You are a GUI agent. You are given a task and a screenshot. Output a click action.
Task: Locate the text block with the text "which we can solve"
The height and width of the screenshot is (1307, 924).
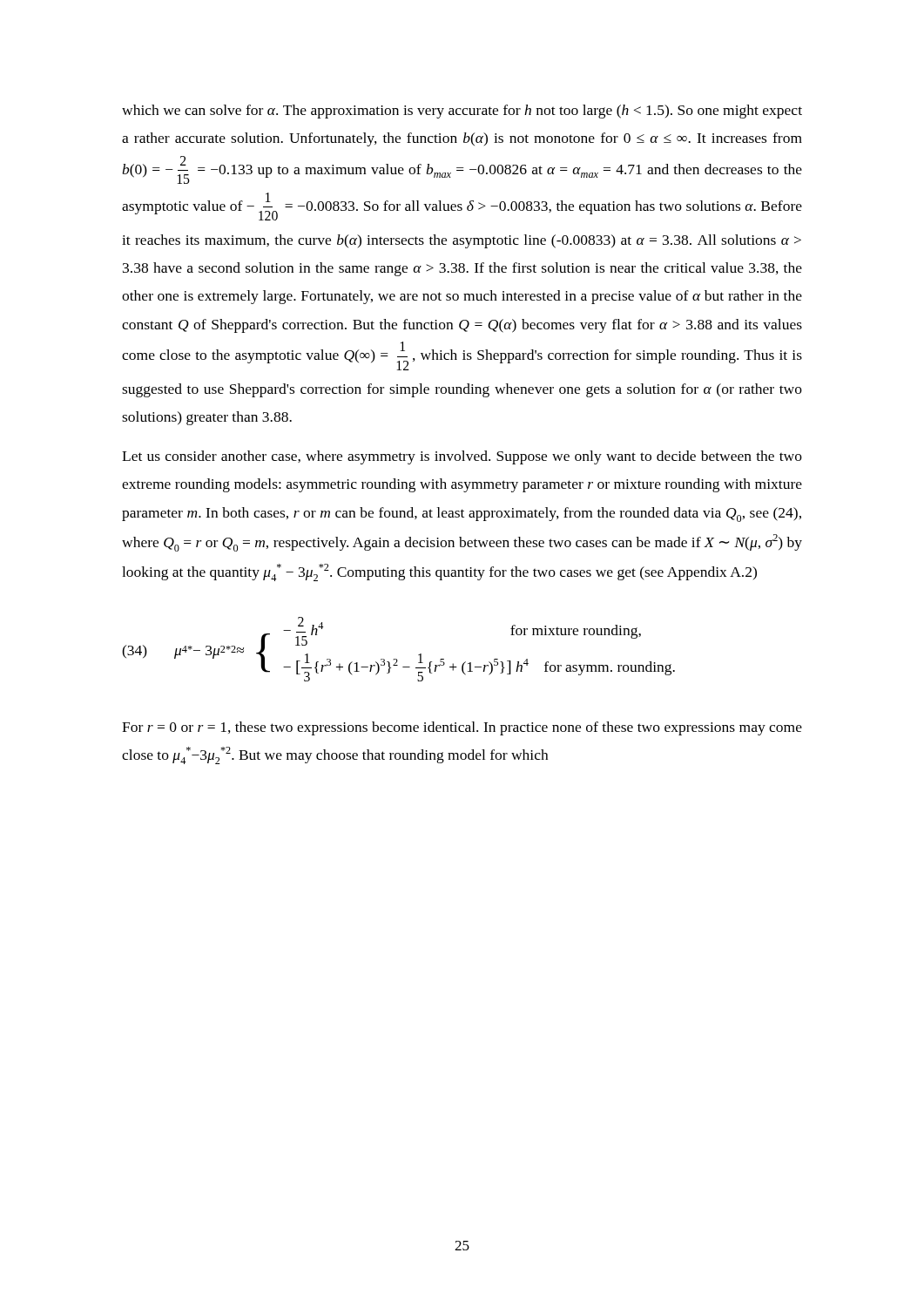462,263
